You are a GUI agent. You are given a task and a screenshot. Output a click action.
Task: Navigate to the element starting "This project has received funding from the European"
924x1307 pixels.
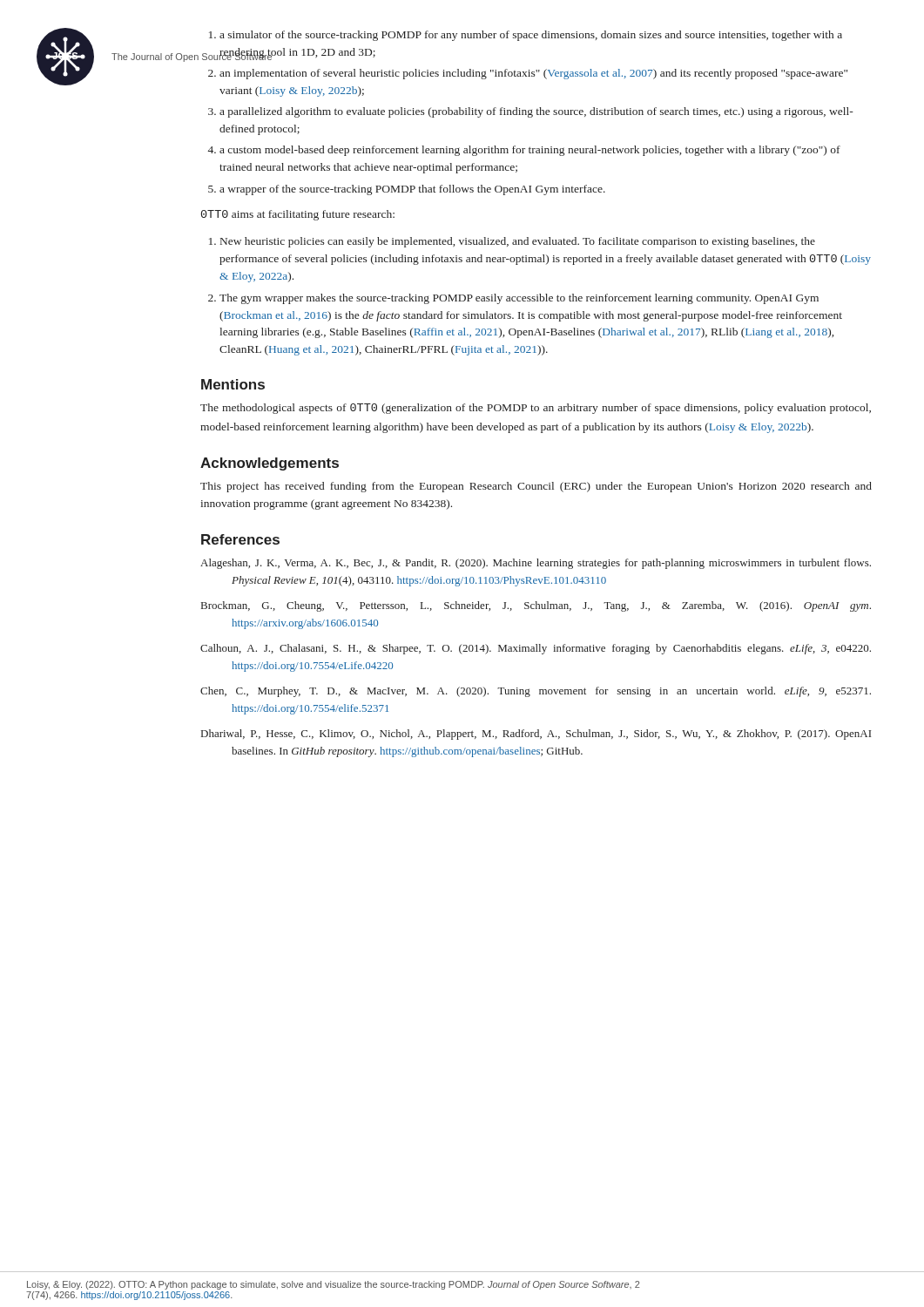pyautogui.click(x=536, y=494)
